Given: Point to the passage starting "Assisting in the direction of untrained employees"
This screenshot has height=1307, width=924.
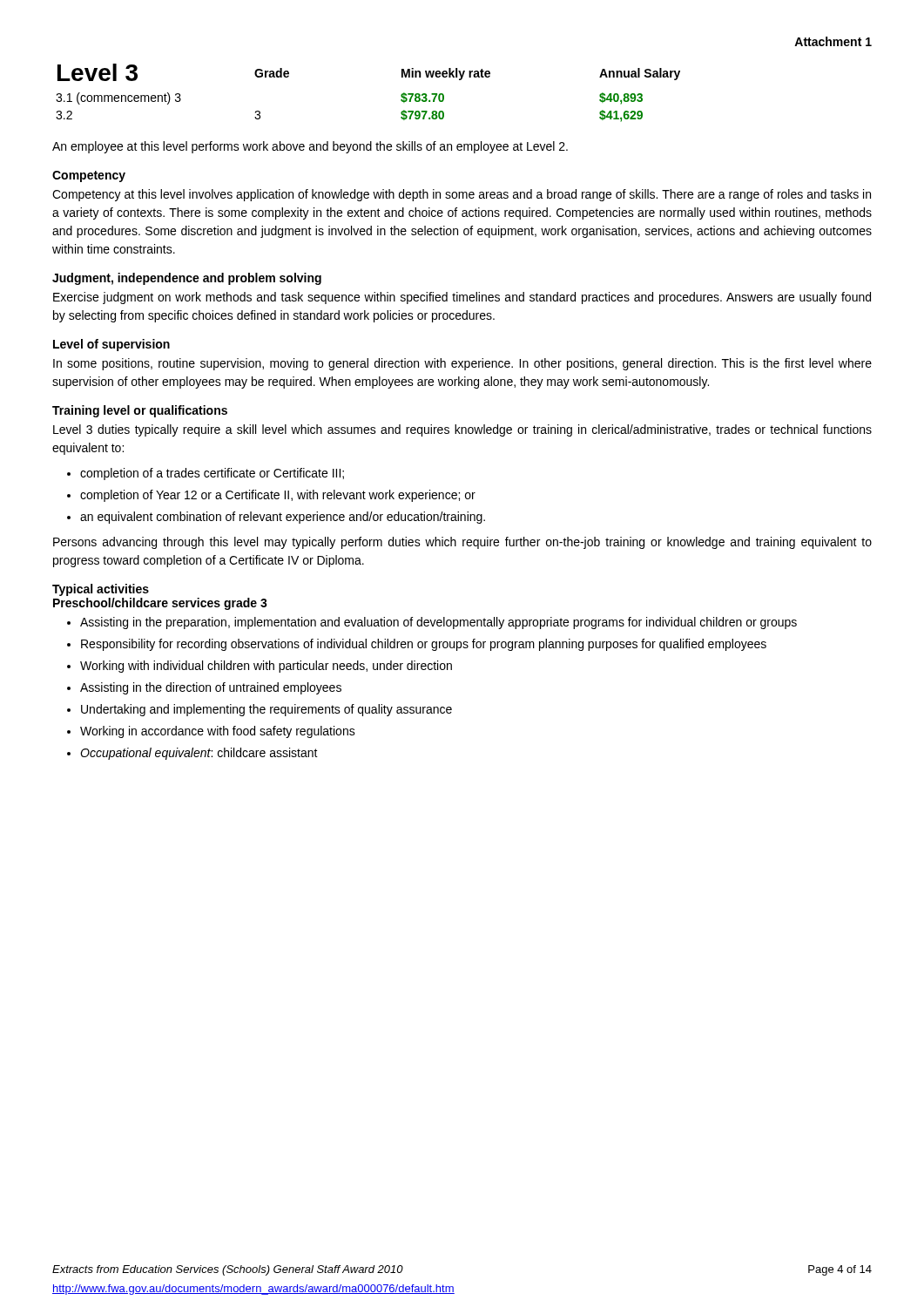Looking at the screenshot, I should coord(211,687).
